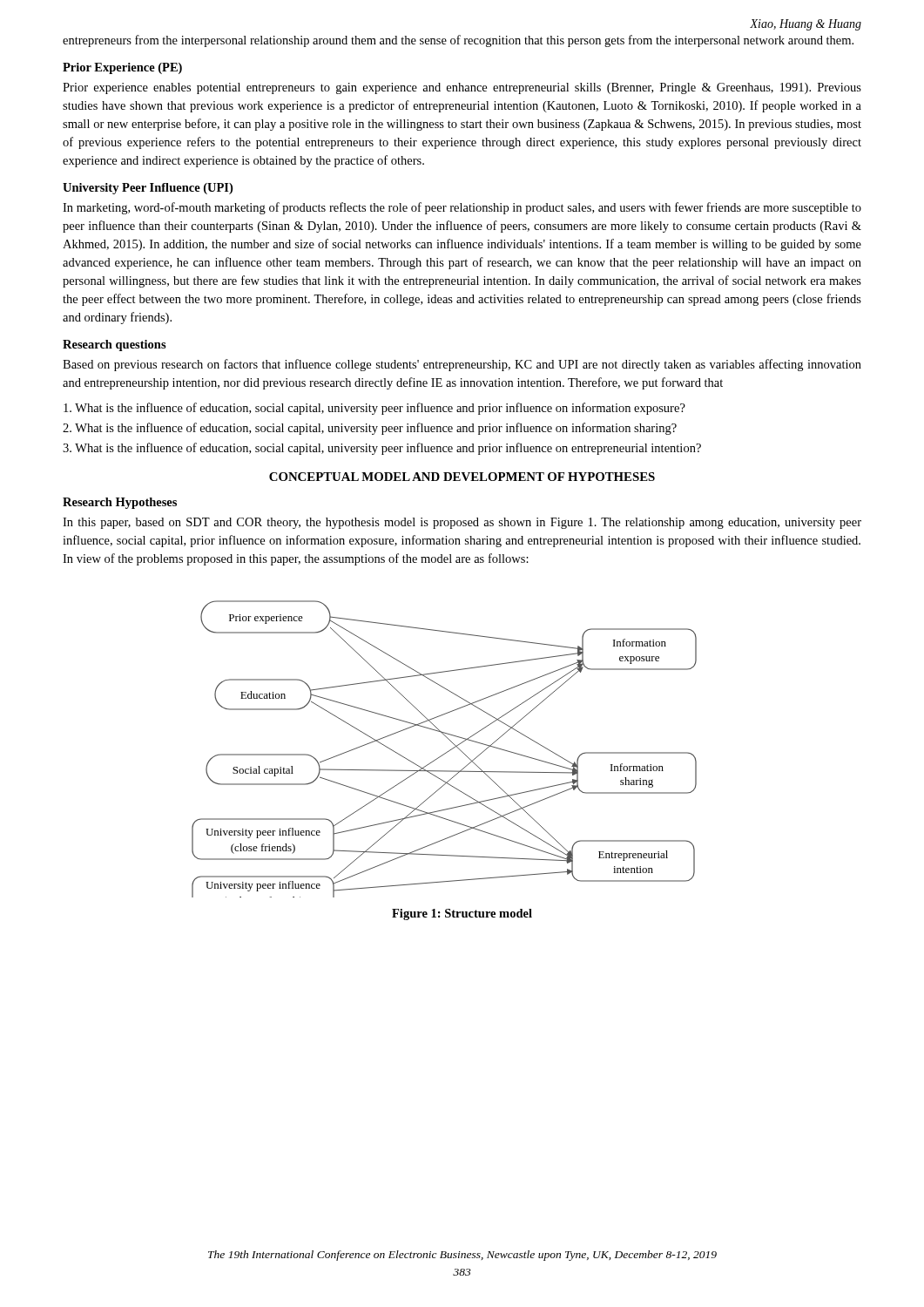Select the list item containing "2. What is the influence of education,"
This screenshot has height=1307, width=924.
[370, 428]
